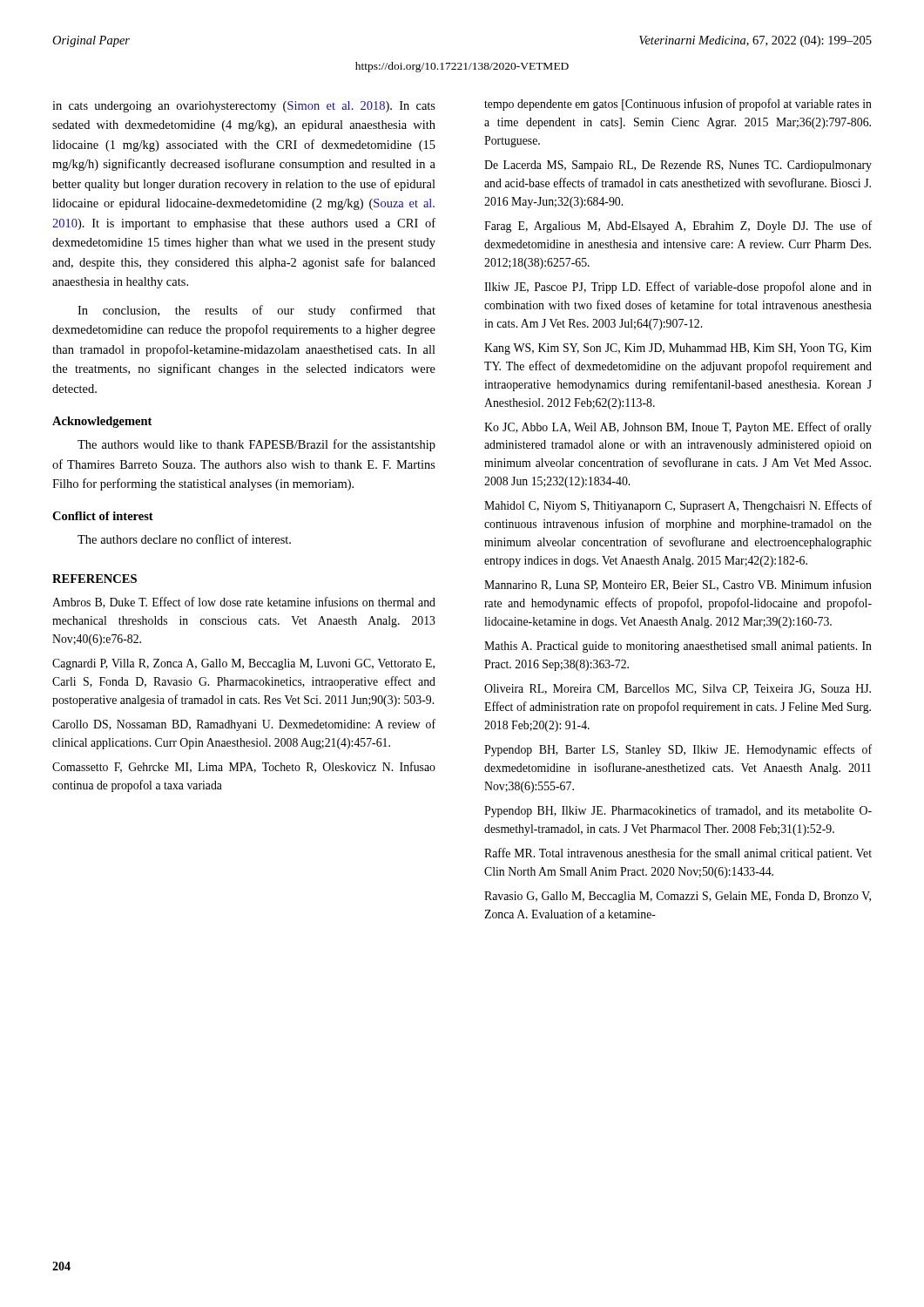Find the block starting "Comassetto F, Gehrcke MI, Lima MPA,"

(244, 777)
